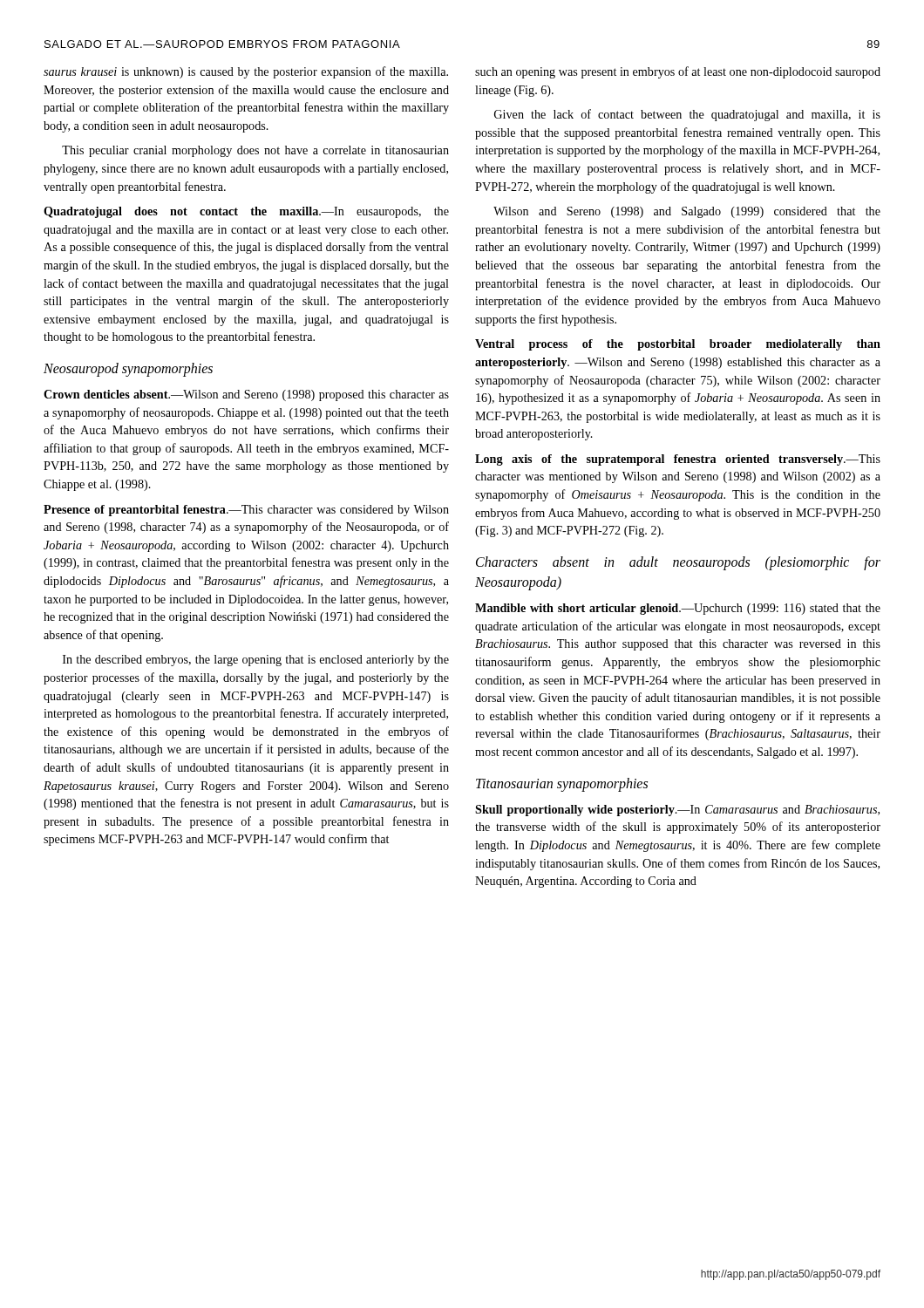Locate the block starting "Given the lack of contact between the"
Image resolution: width=924 pixels, height=1308 pixels.
[x=678, y=151]
